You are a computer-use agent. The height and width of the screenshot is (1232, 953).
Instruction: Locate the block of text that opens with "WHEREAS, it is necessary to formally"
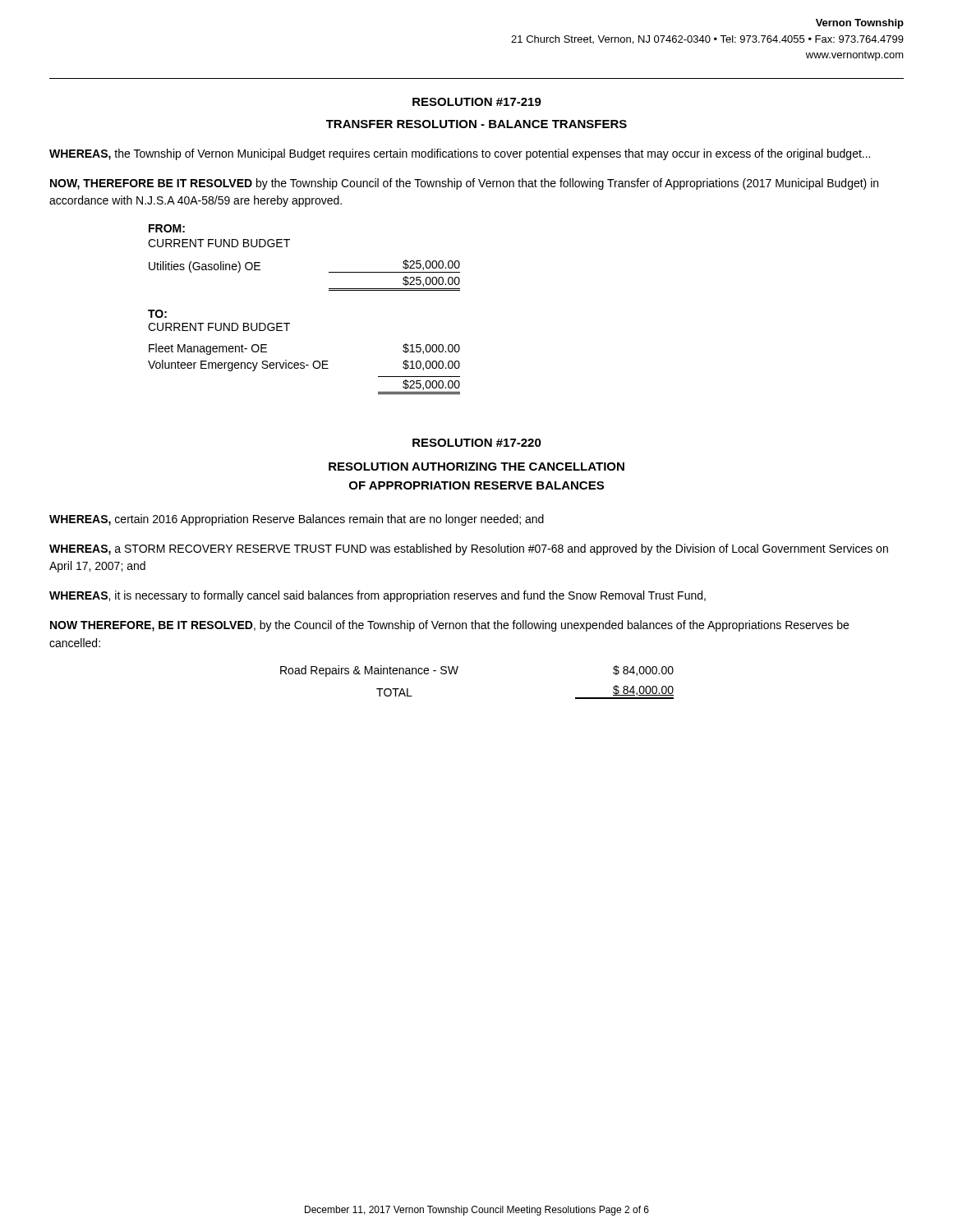pos(378,596)
